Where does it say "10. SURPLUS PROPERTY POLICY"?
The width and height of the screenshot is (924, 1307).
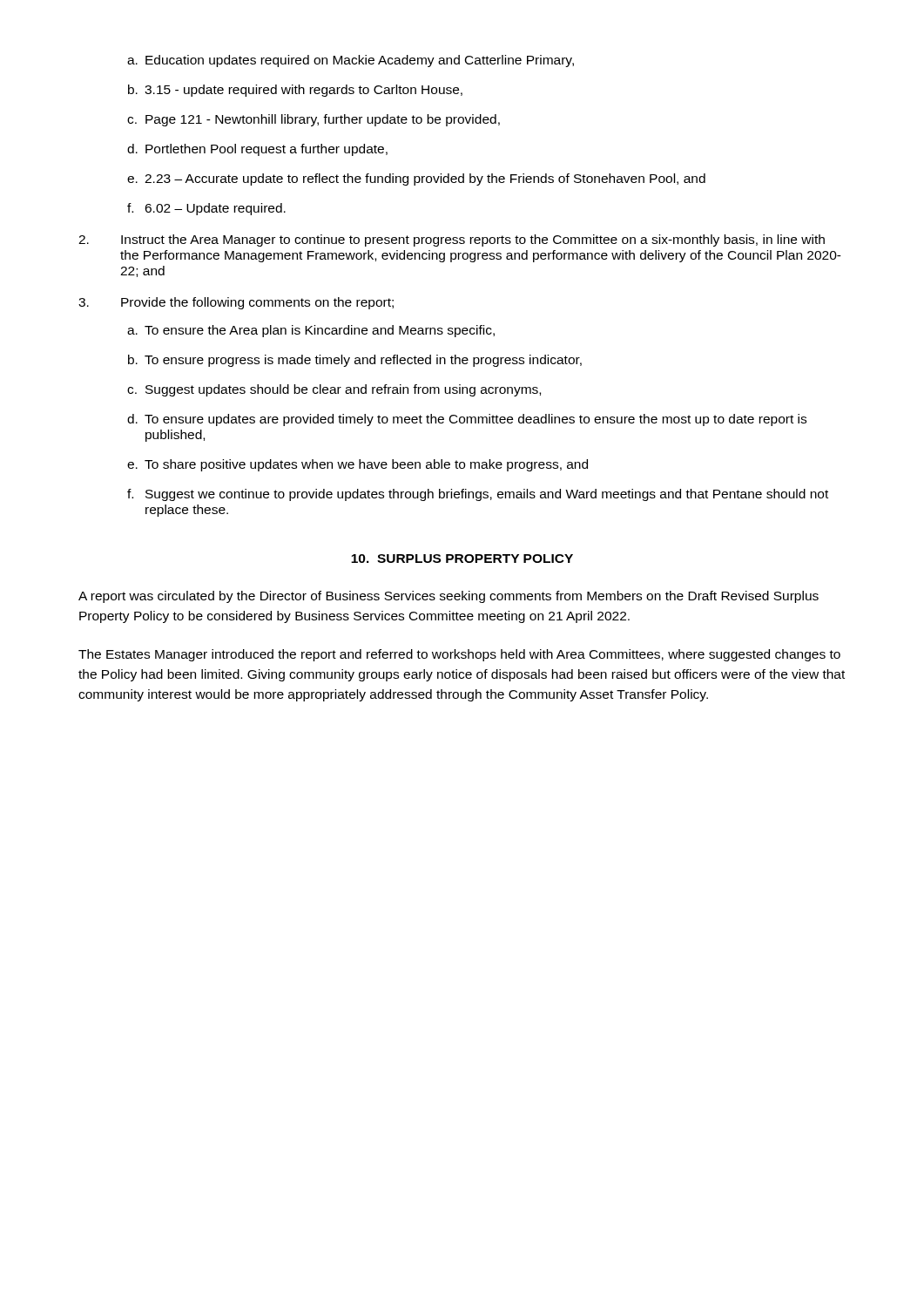(x=462, y=558)
